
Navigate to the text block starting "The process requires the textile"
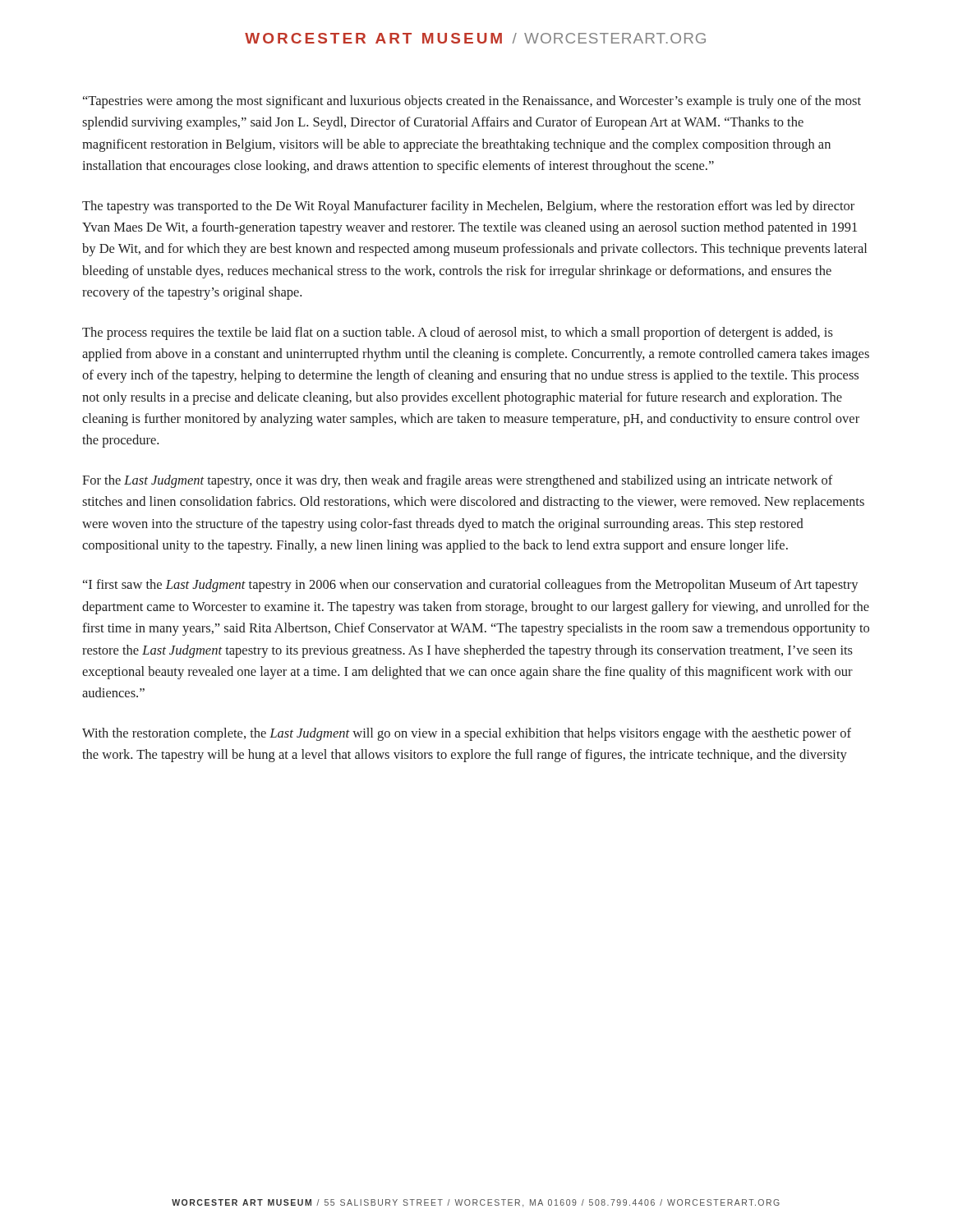click(476, 386)
